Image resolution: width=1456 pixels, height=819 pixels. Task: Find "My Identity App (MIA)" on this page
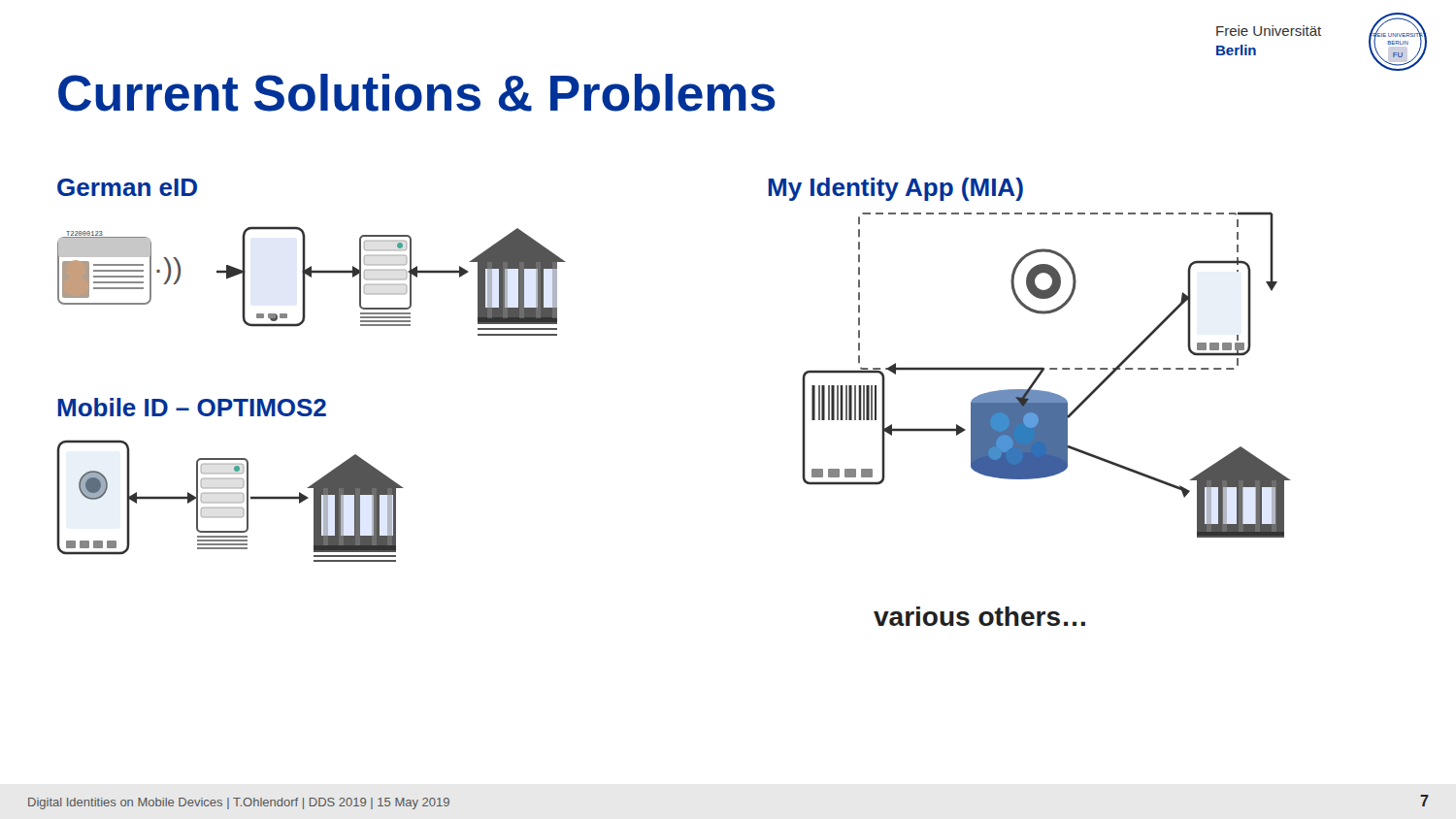click(x=895, y=187)
